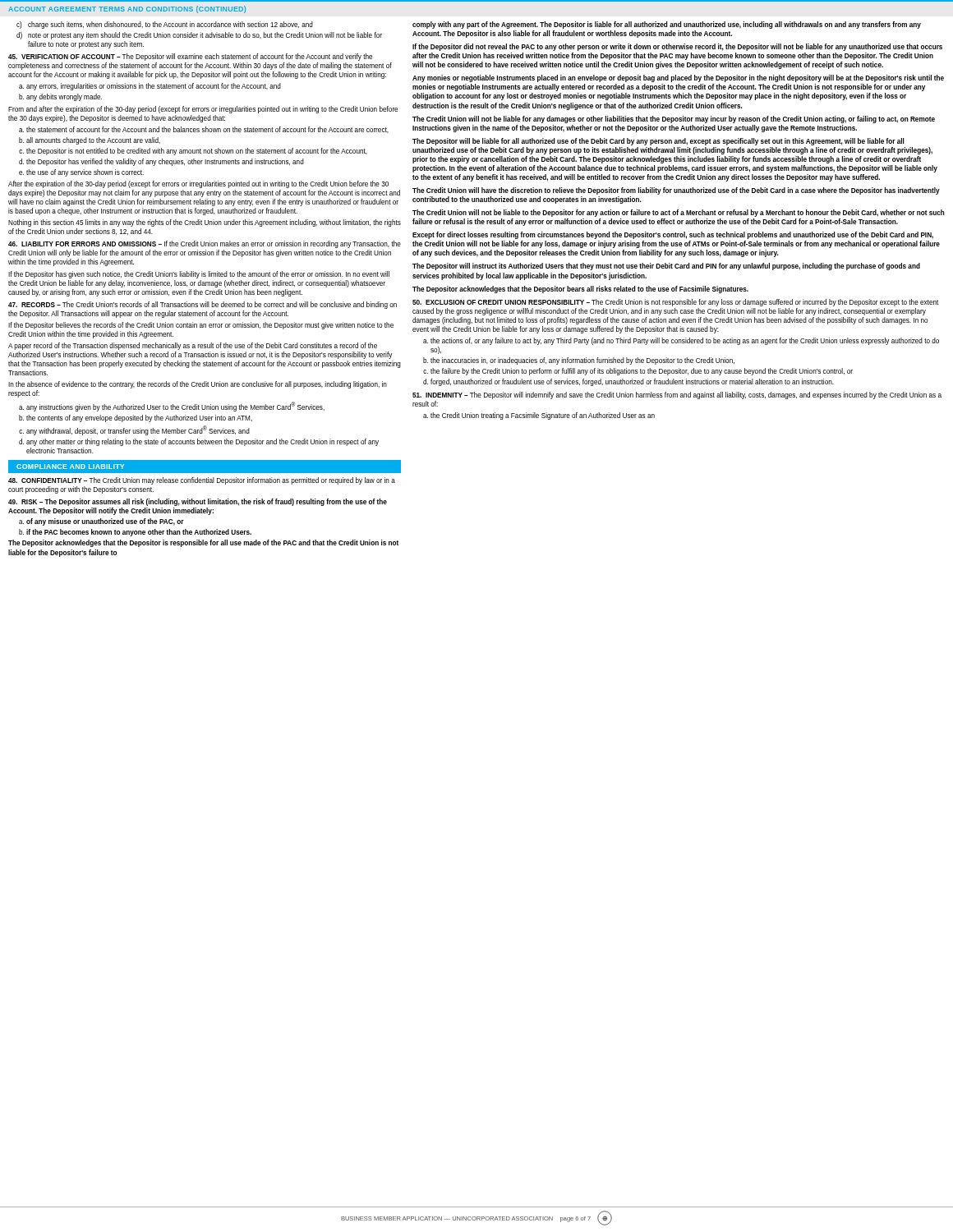Locate the block of text that opens with "VERIFICATION OF ACCOUNT –"

(x=205, y=145)
